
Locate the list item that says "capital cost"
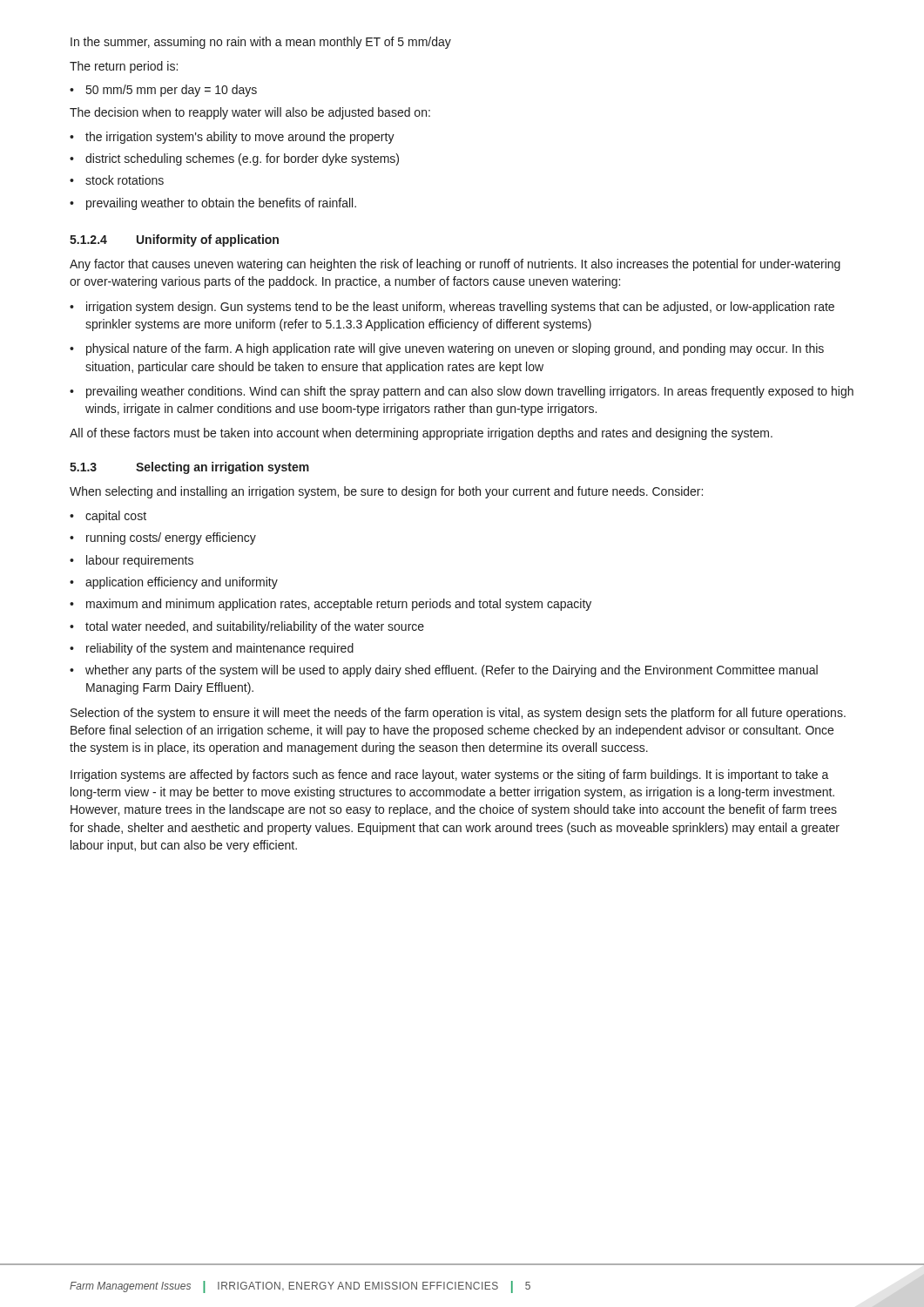tap(116, 516)
